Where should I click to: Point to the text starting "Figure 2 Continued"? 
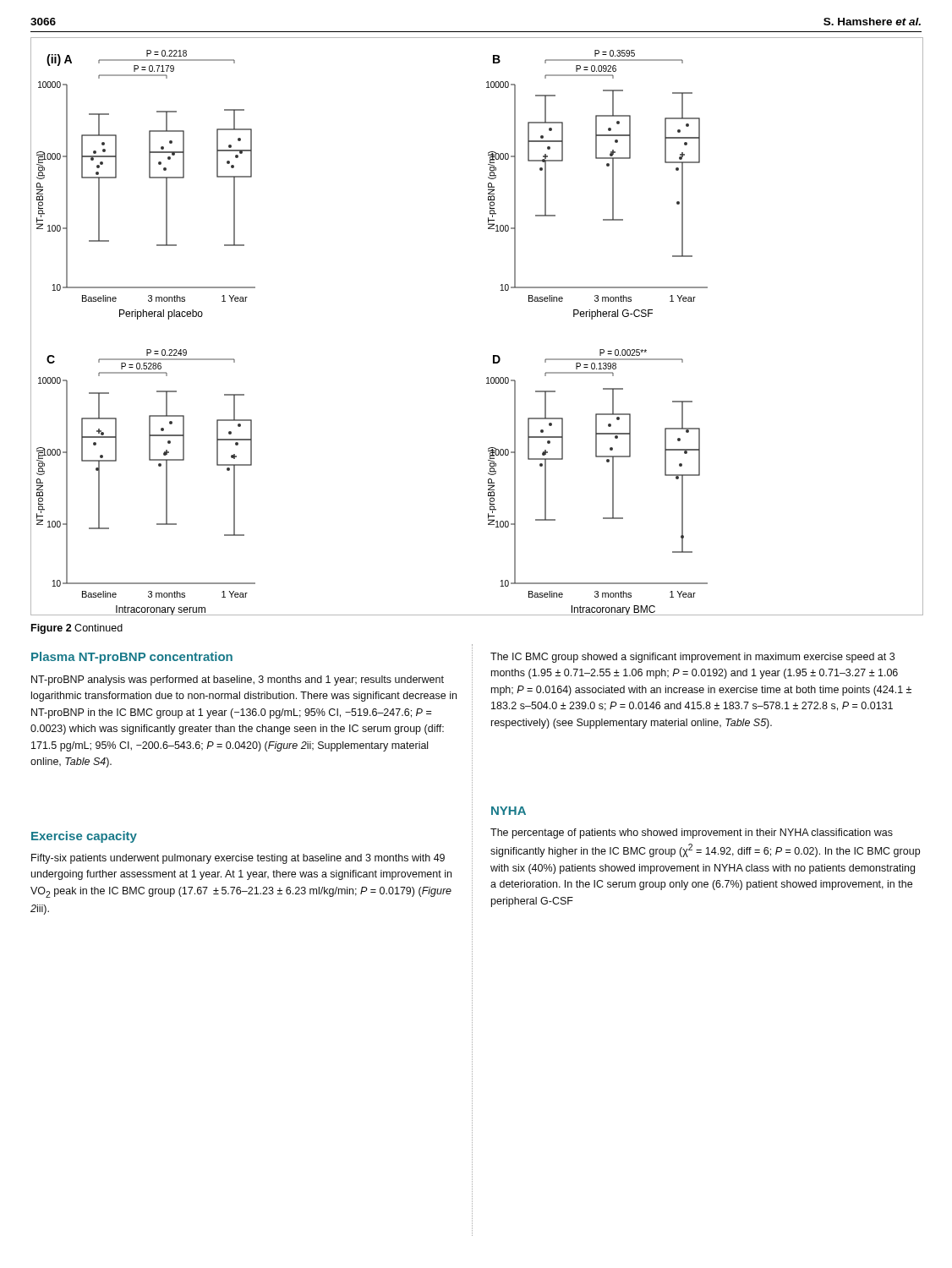click(77, 628)
